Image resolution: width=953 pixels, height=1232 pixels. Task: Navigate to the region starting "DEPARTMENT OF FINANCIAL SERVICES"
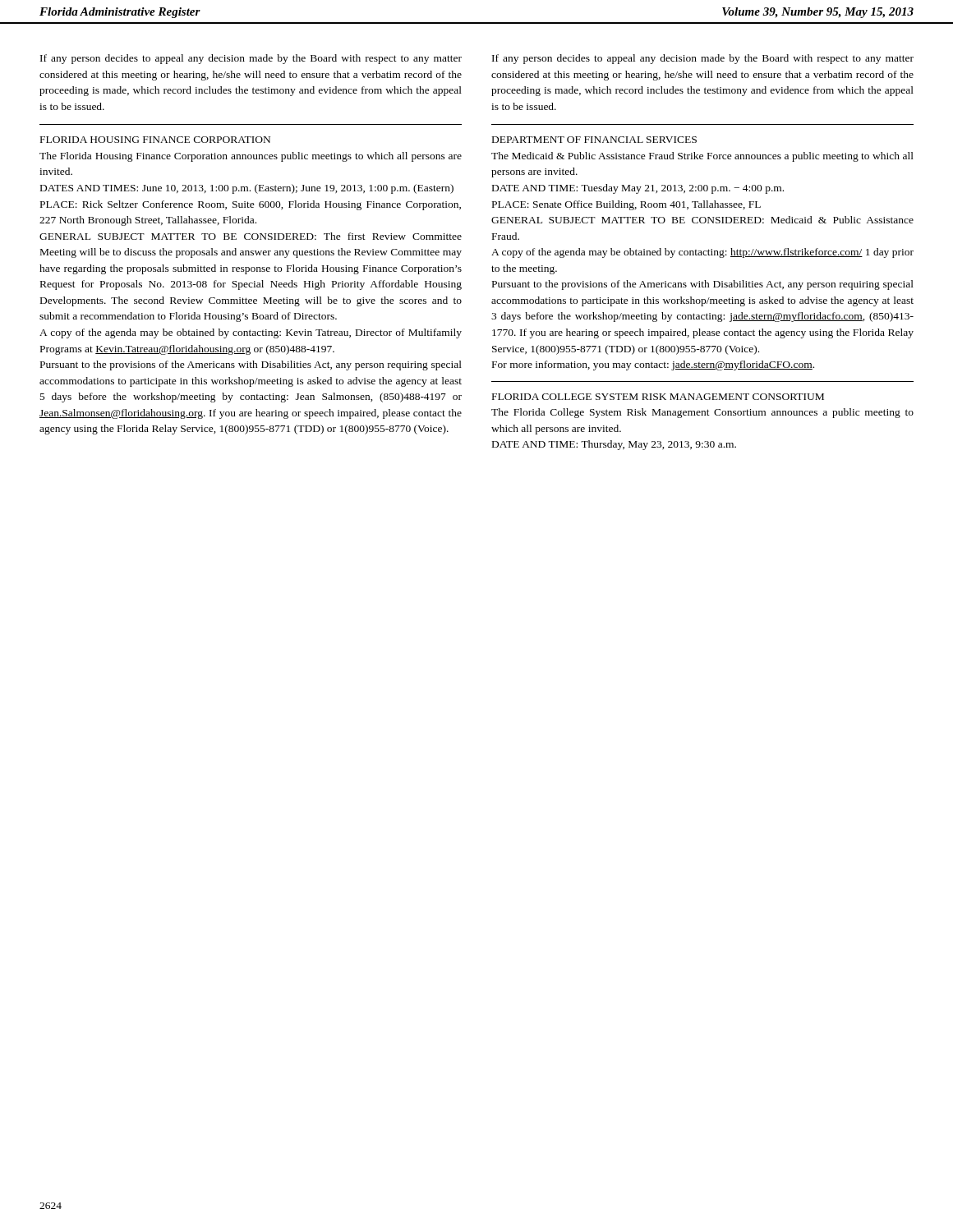[594, 140]
